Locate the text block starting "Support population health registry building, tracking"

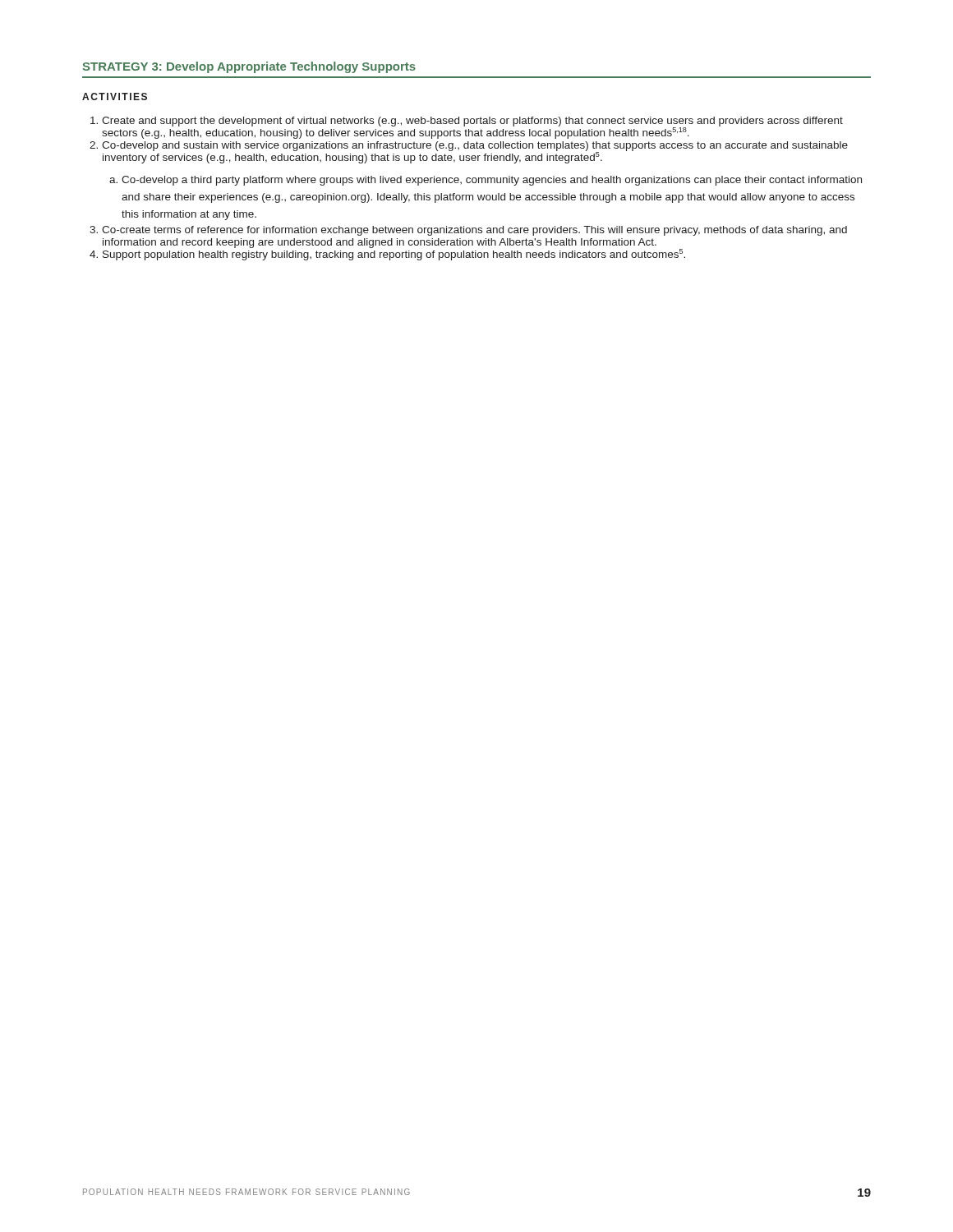click(486, 254)
